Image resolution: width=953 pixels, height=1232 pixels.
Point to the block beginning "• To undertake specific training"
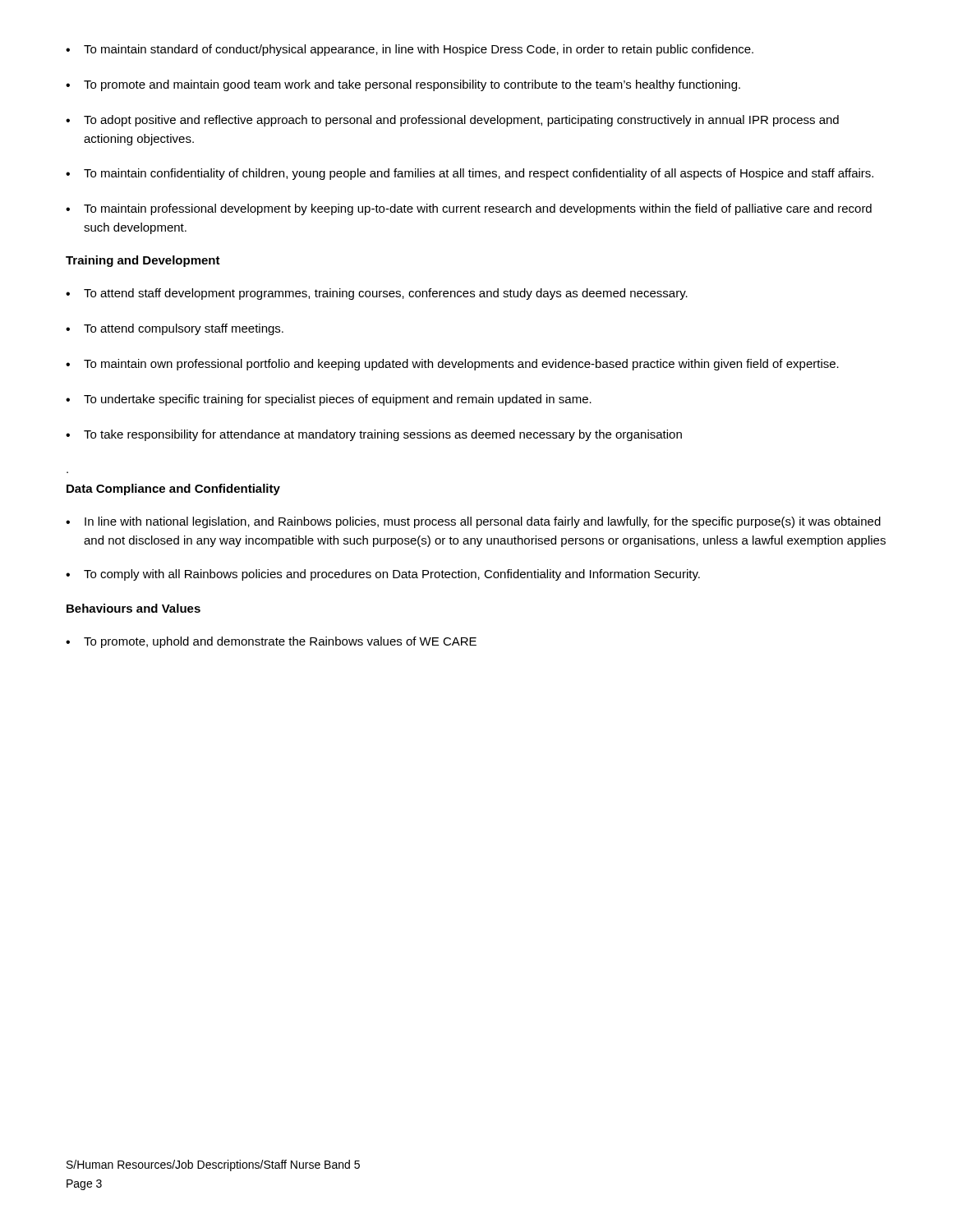pyautogui.click(x=476, y=399)
